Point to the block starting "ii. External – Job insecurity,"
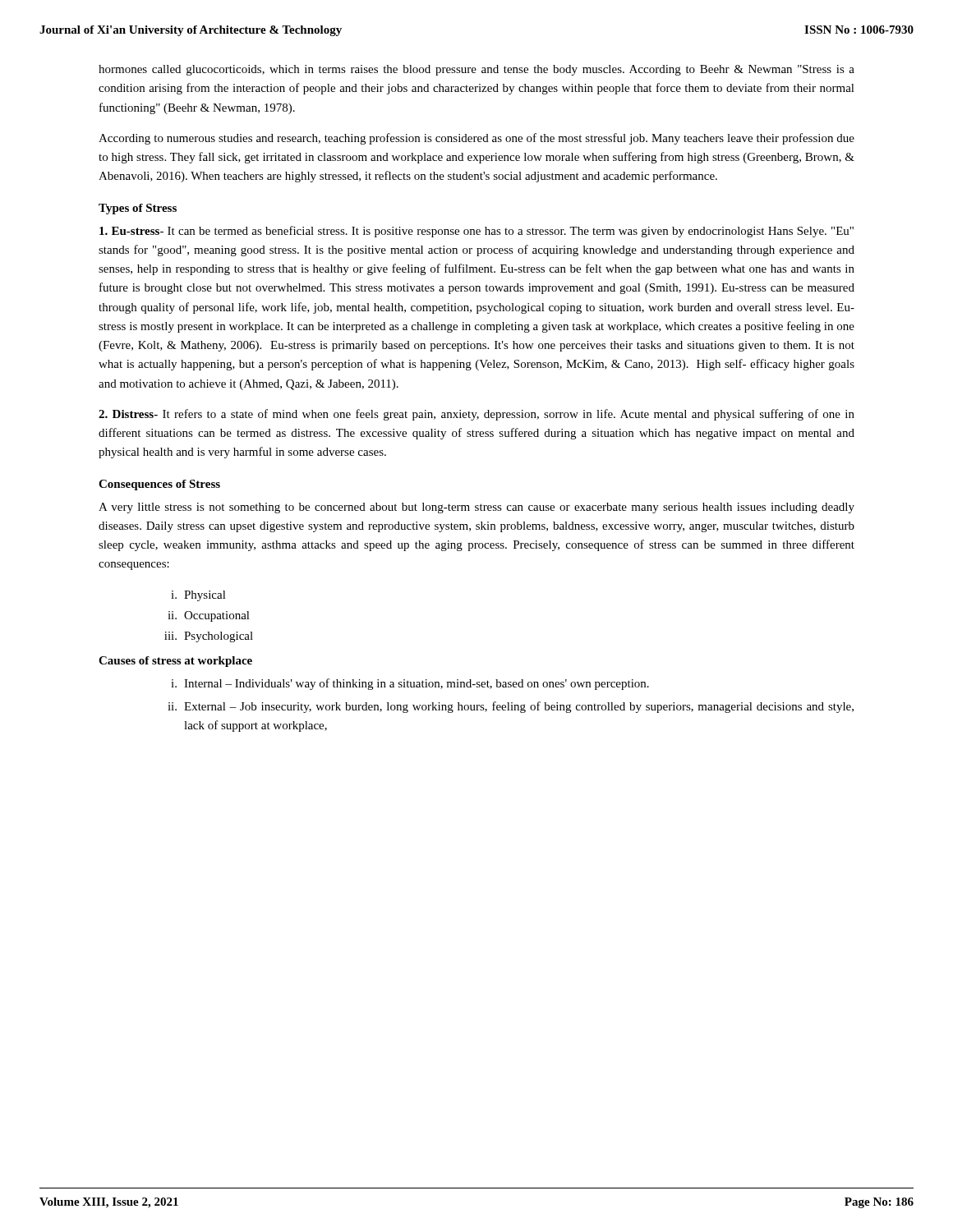The image size is (953, 1232). pyautogui.click(x=501, y=716)
